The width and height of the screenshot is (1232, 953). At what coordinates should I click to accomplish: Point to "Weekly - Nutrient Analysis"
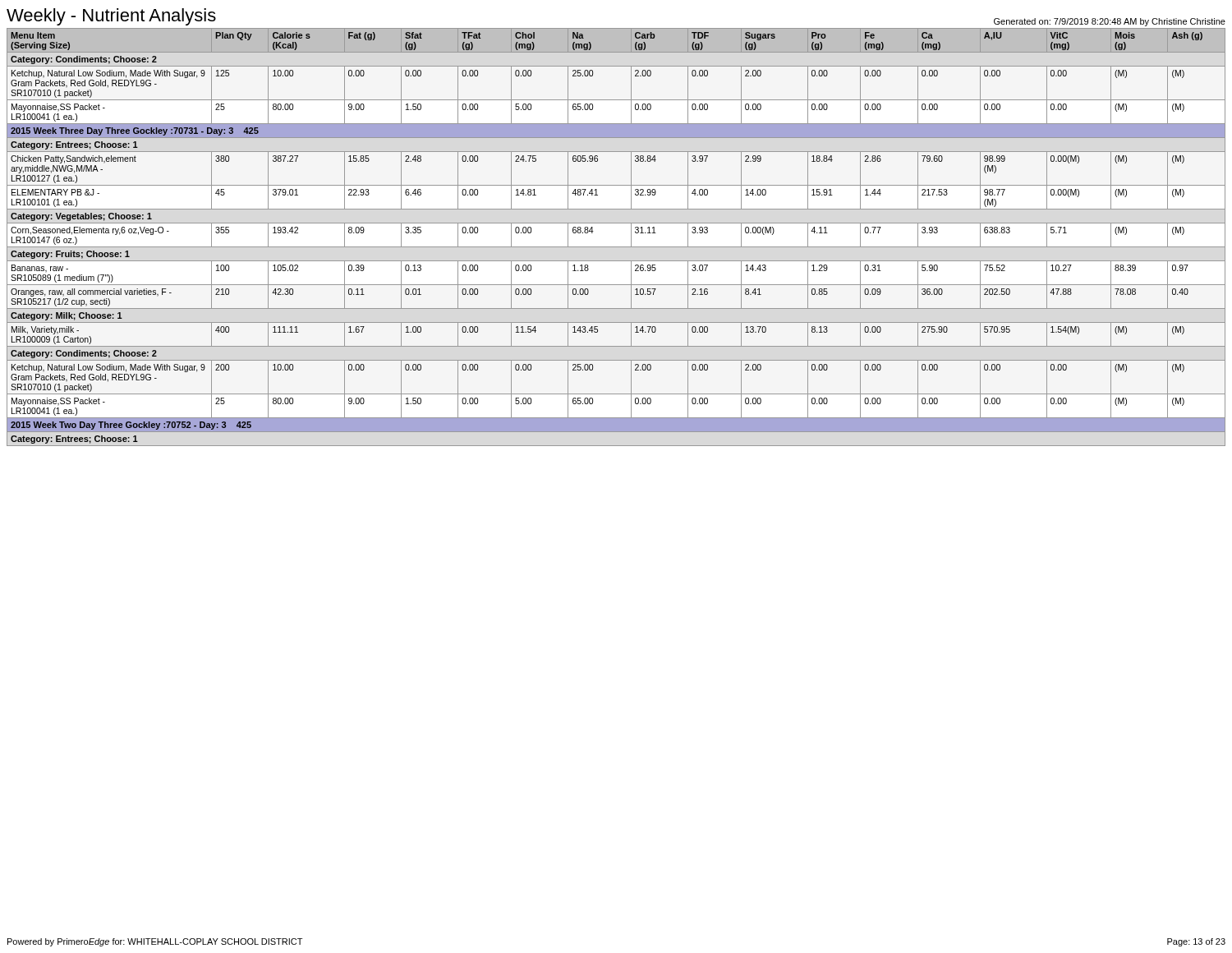tap(111, 15)
